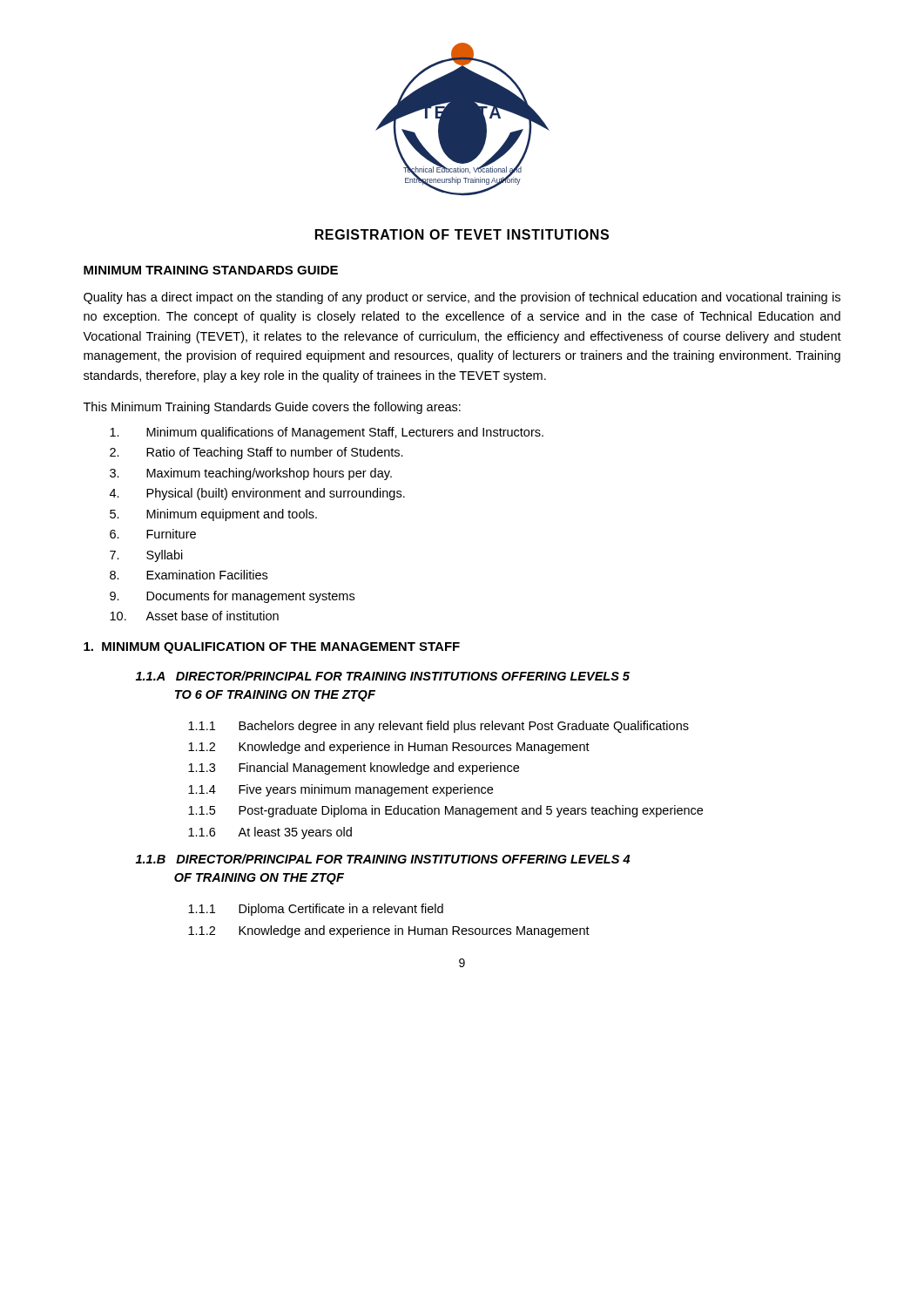This screenshot has width=924, height=1307.
Task: Select the list item containing "9.Documents for management systems"
Action: (232, 596)
